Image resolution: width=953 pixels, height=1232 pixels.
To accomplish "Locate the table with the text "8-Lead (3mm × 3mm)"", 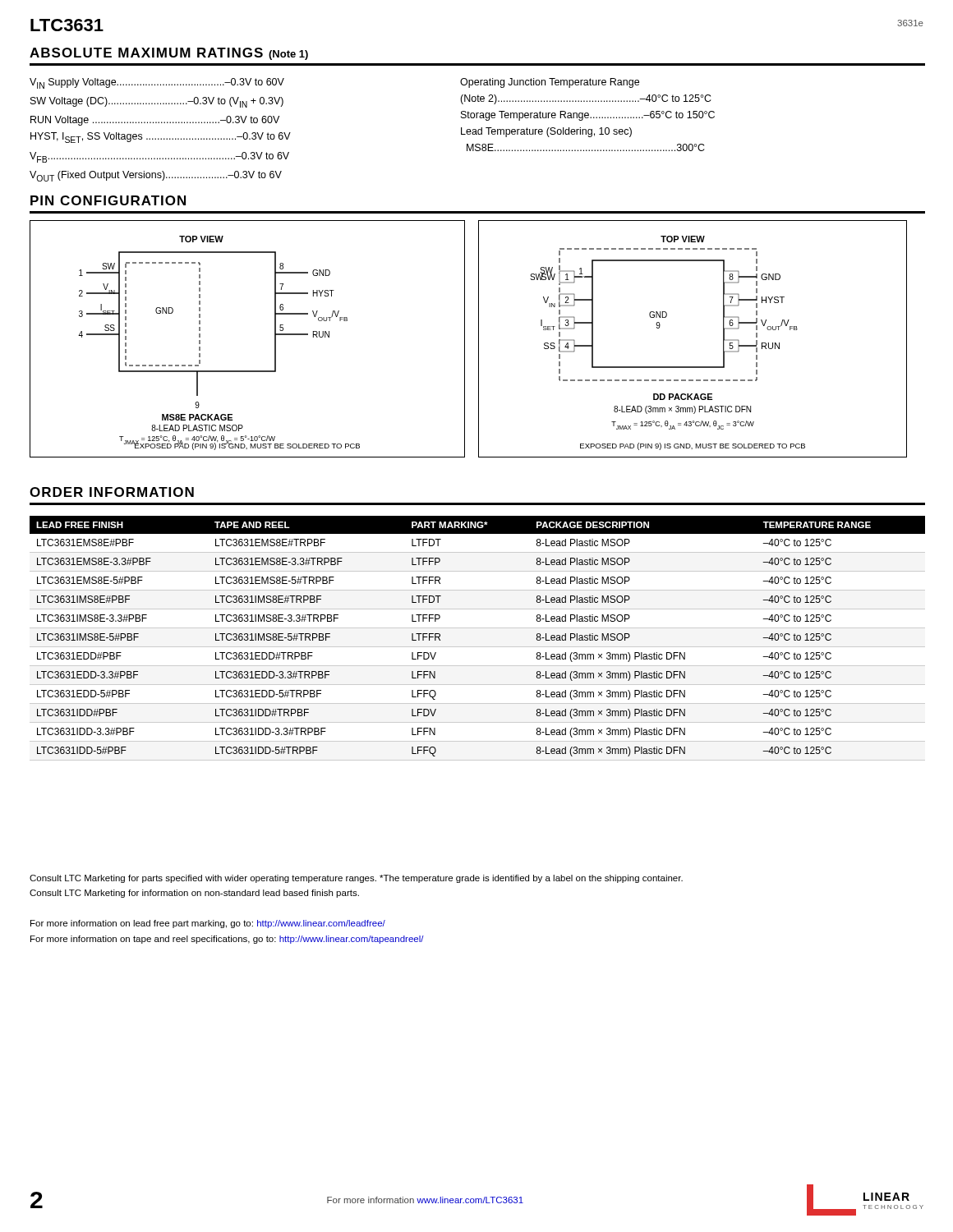I will (477, 638).
